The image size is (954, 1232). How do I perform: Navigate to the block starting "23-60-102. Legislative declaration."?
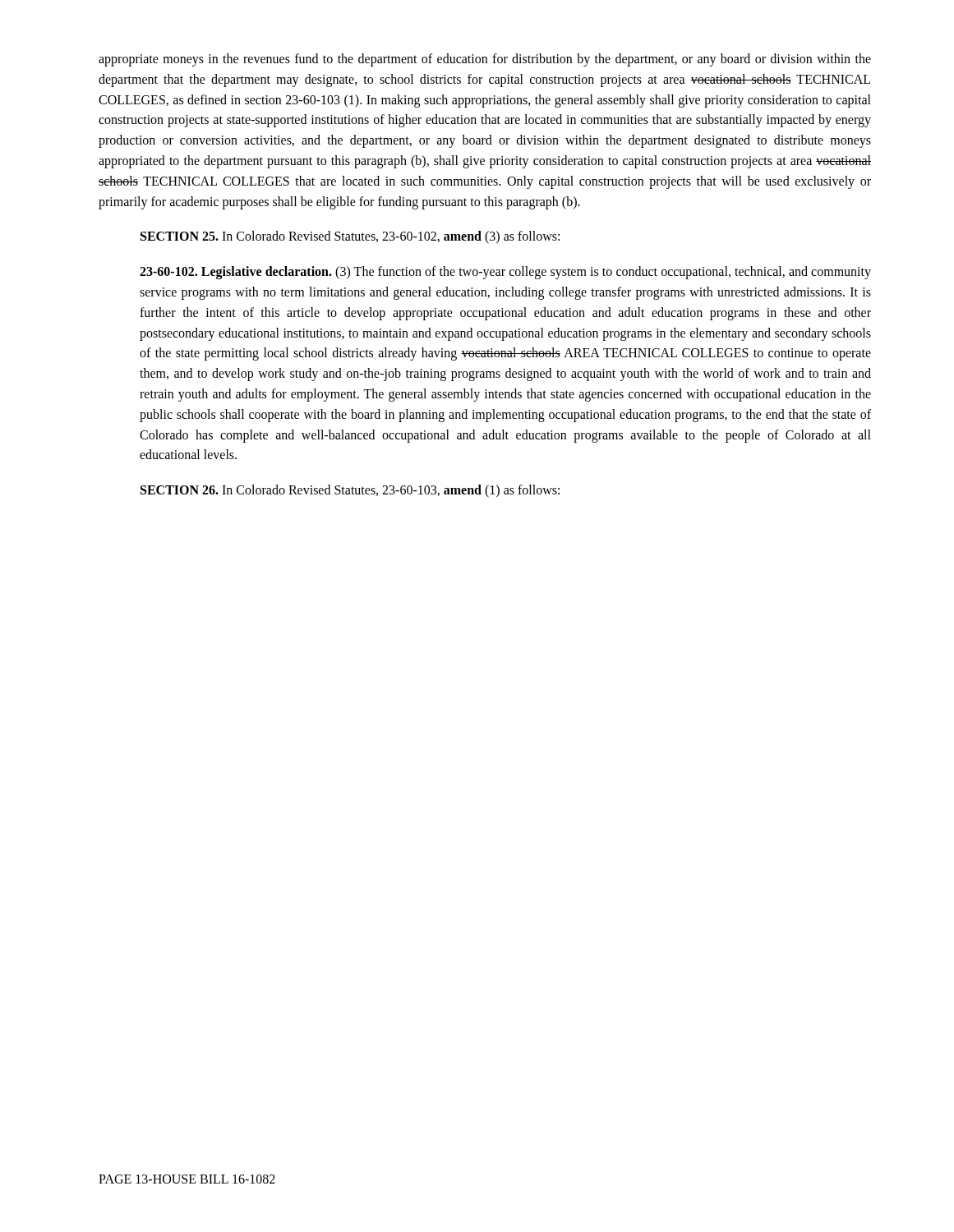click(505, 363)
